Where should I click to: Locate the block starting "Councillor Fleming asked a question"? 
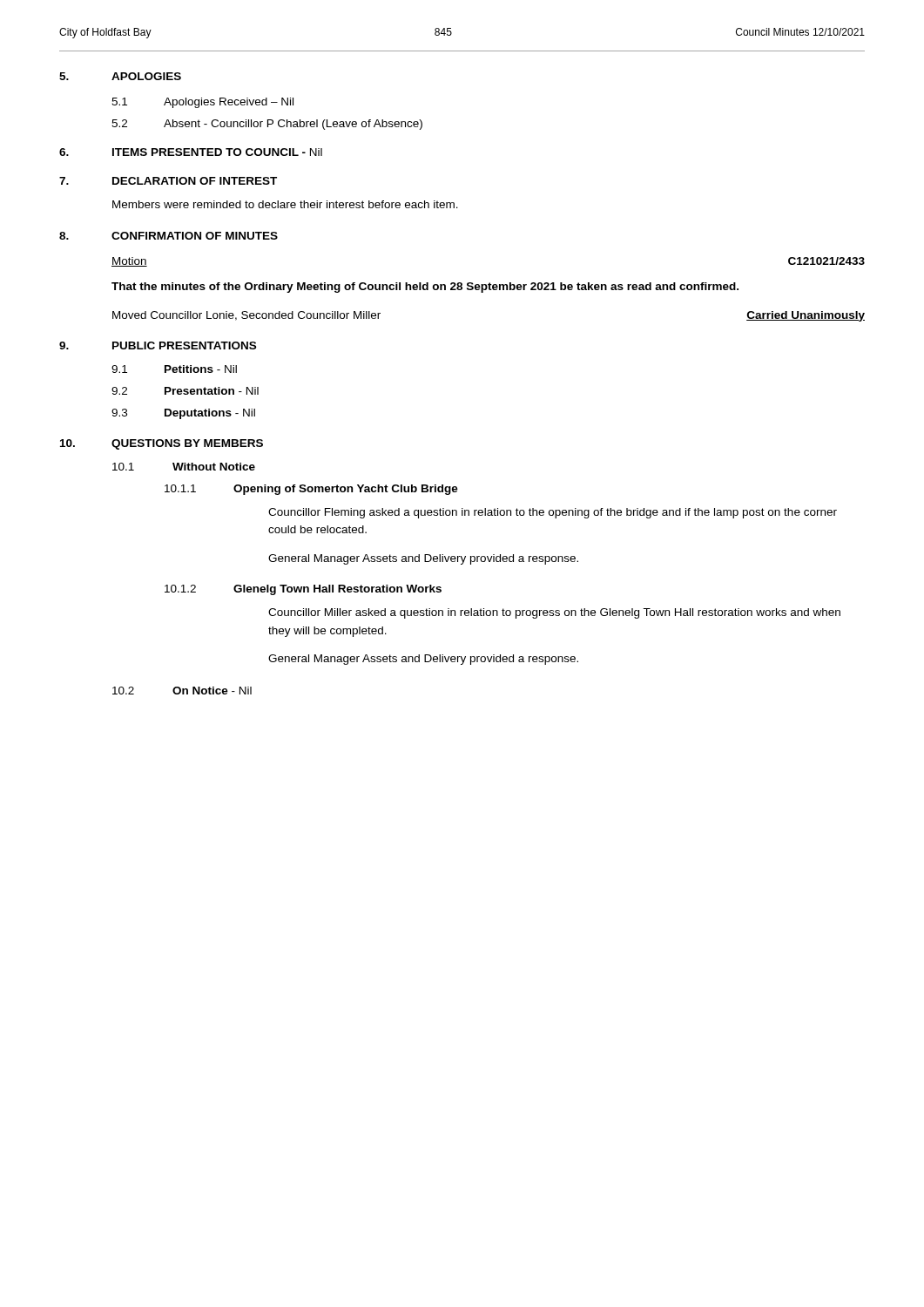pyautogui.click(x=553, y=521)
